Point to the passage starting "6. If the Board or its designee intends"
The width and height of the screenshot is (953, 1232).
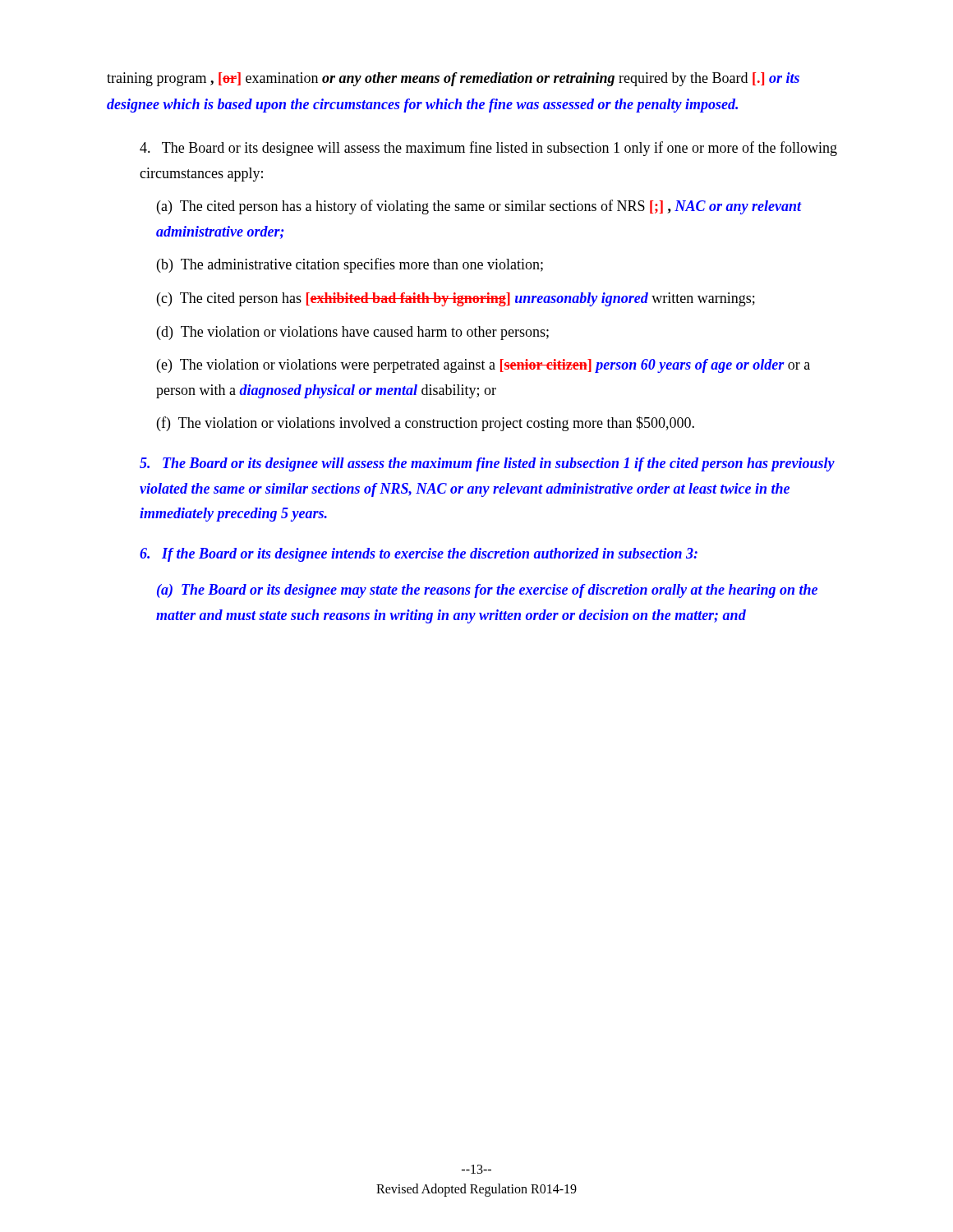(x=419, y=553)
